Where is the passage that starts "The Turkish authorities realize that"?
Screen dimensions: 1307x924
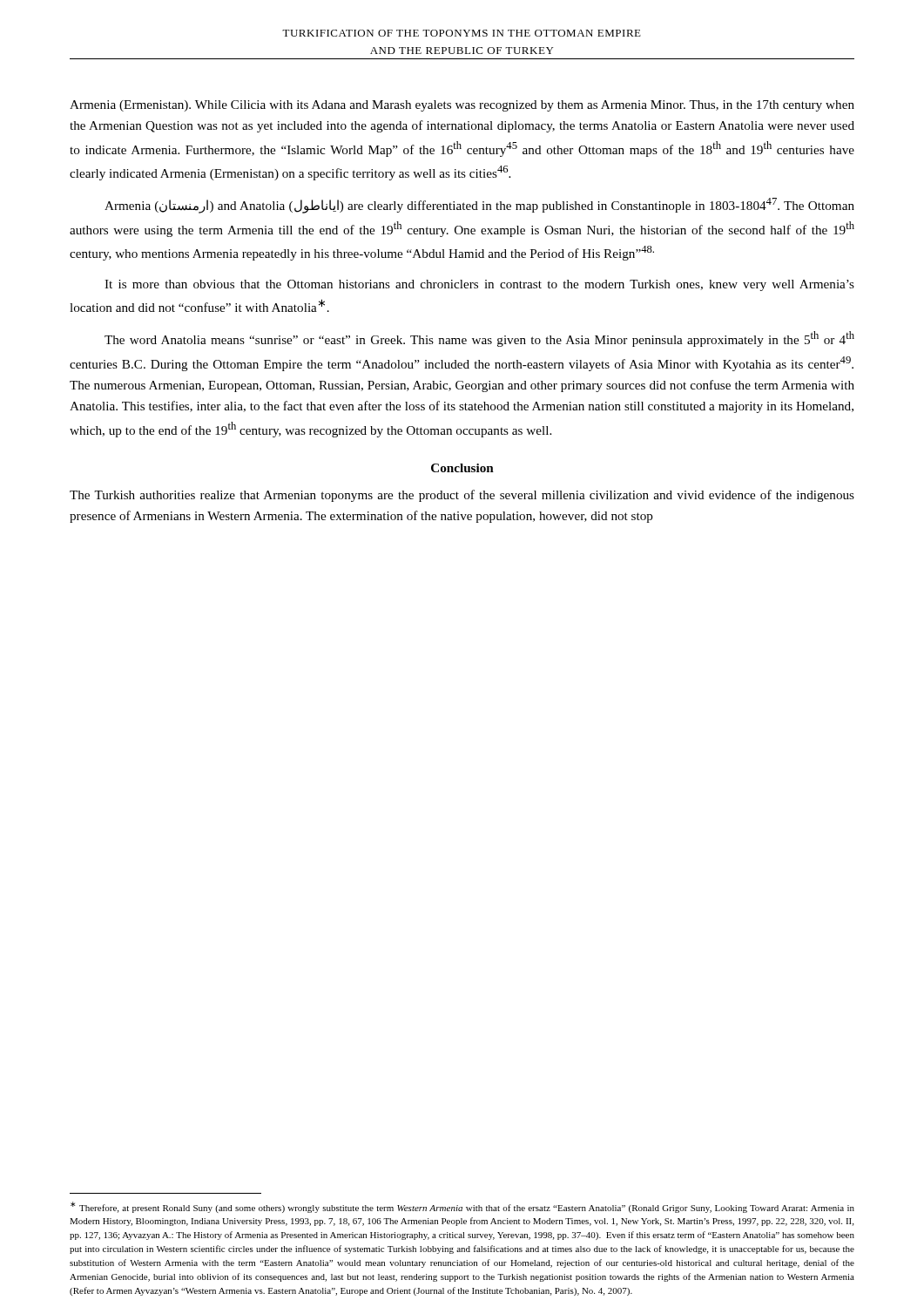[462, 506]
